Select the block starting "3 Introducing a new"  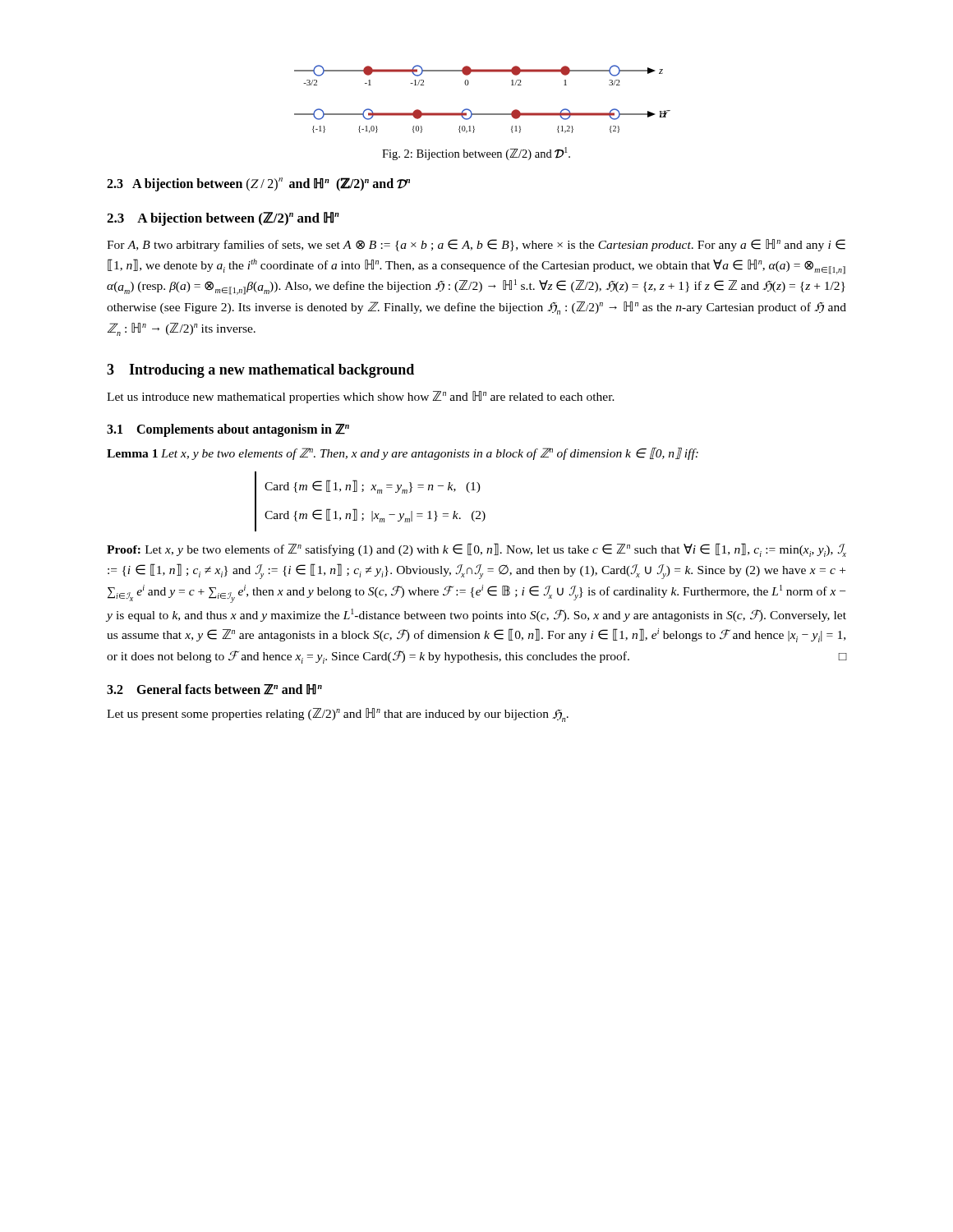(x=261, y=369)
